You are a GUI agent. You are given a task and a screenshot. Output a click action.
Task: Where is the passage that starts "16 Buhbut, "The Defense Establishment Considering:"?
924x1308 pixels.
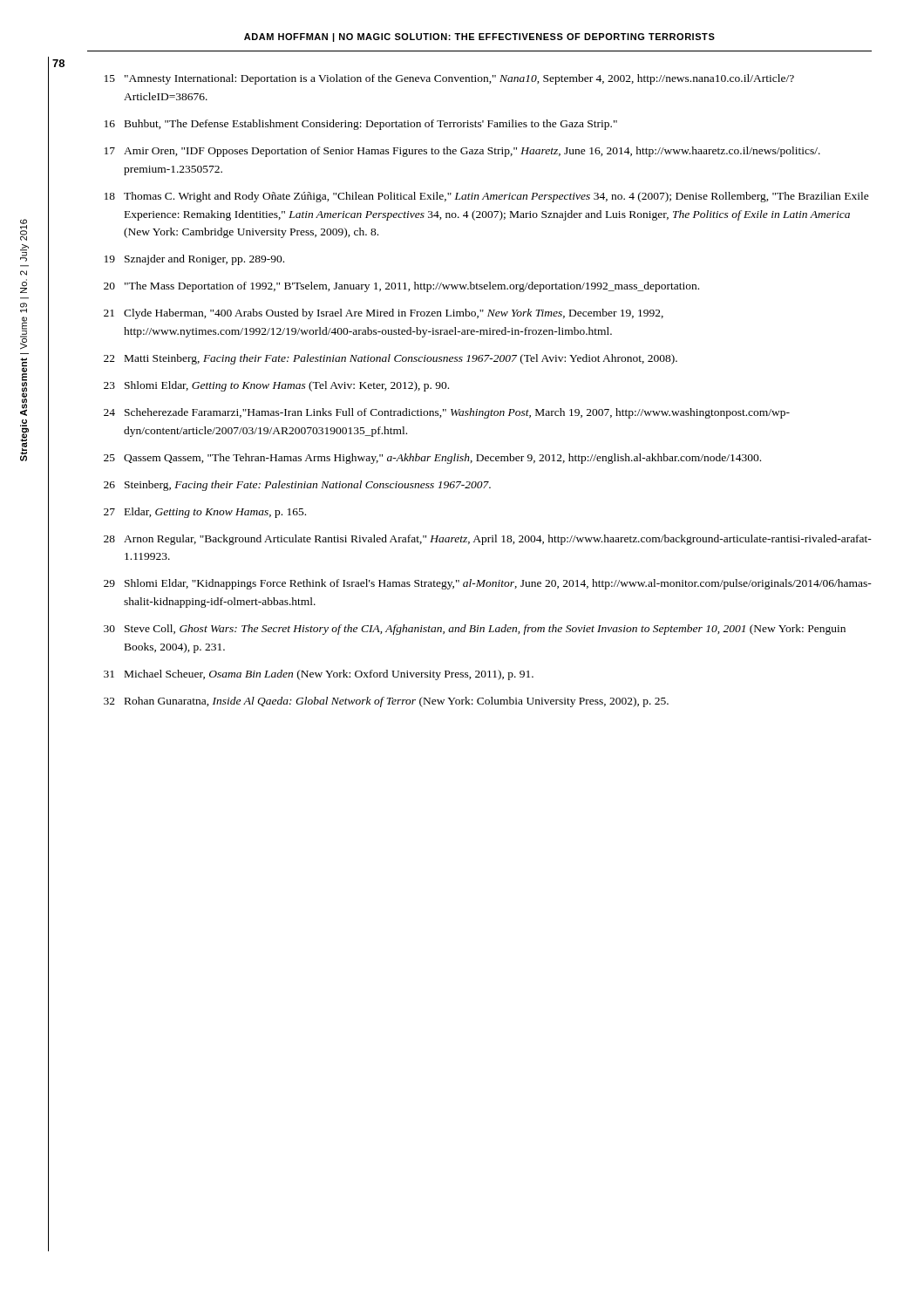[479, 124]
